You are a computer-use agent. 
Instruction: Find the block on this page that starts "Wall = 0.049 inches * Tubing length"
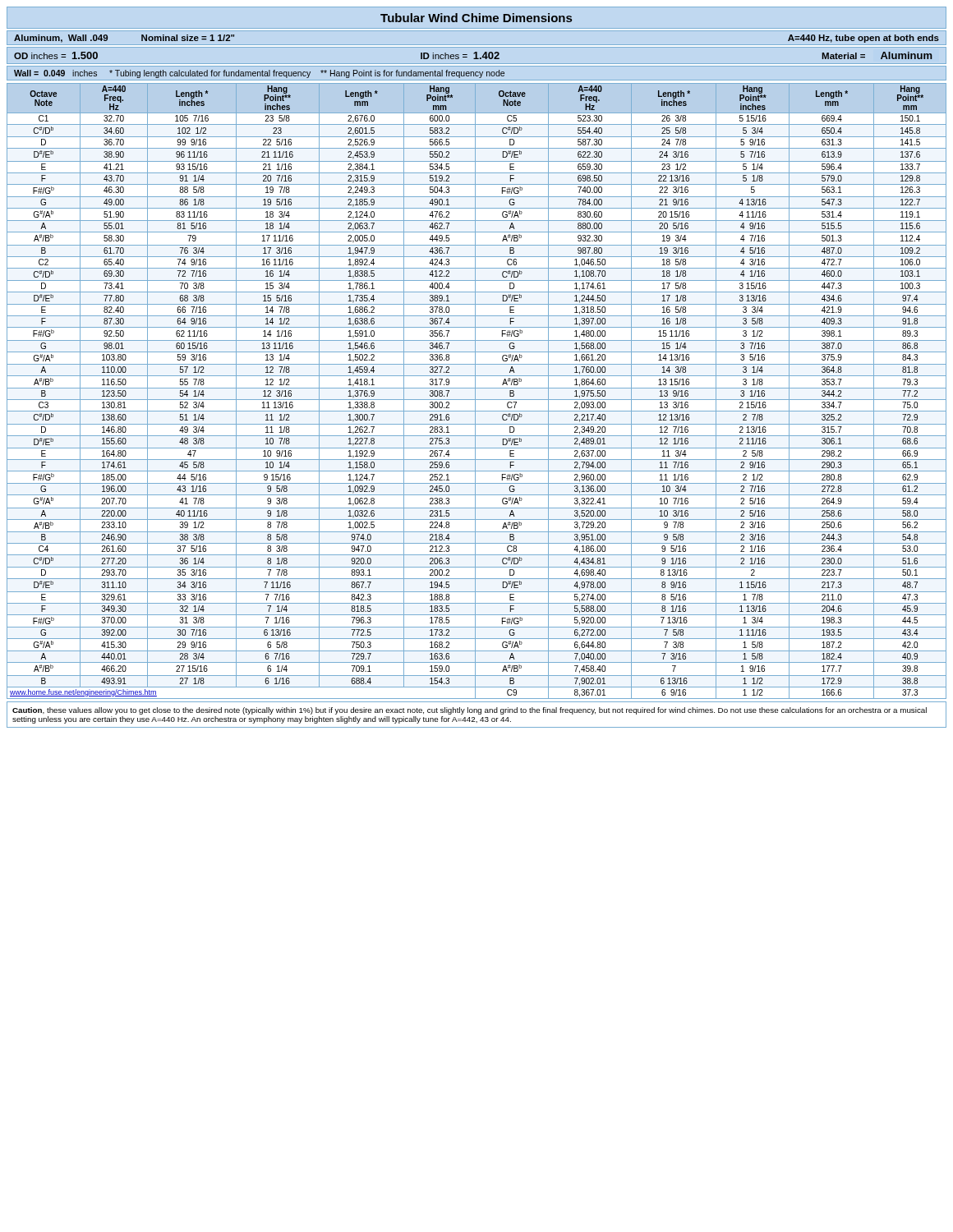[259, 73]
